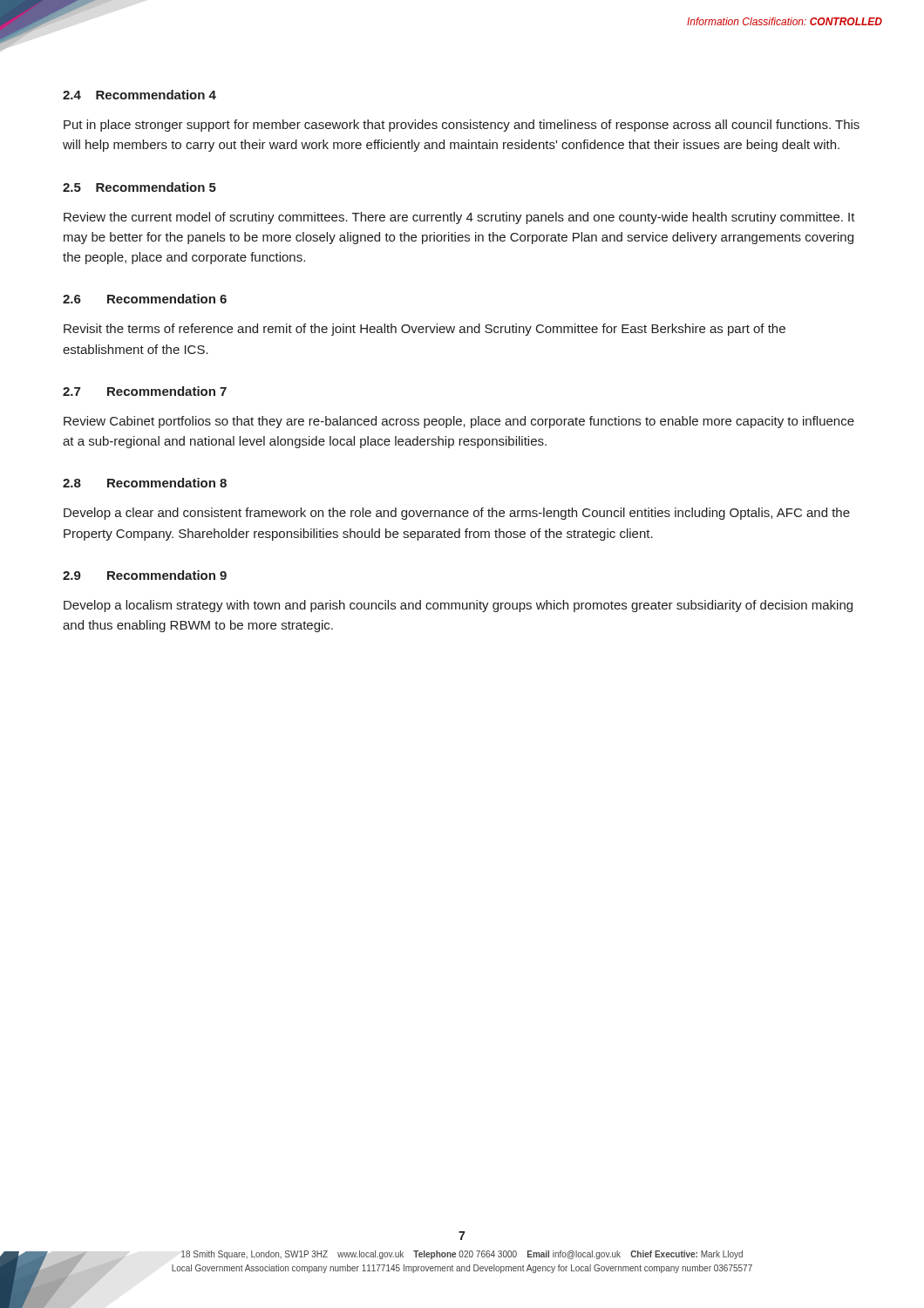Find the region starting "Review the current model of"

[x=459, y=237]
